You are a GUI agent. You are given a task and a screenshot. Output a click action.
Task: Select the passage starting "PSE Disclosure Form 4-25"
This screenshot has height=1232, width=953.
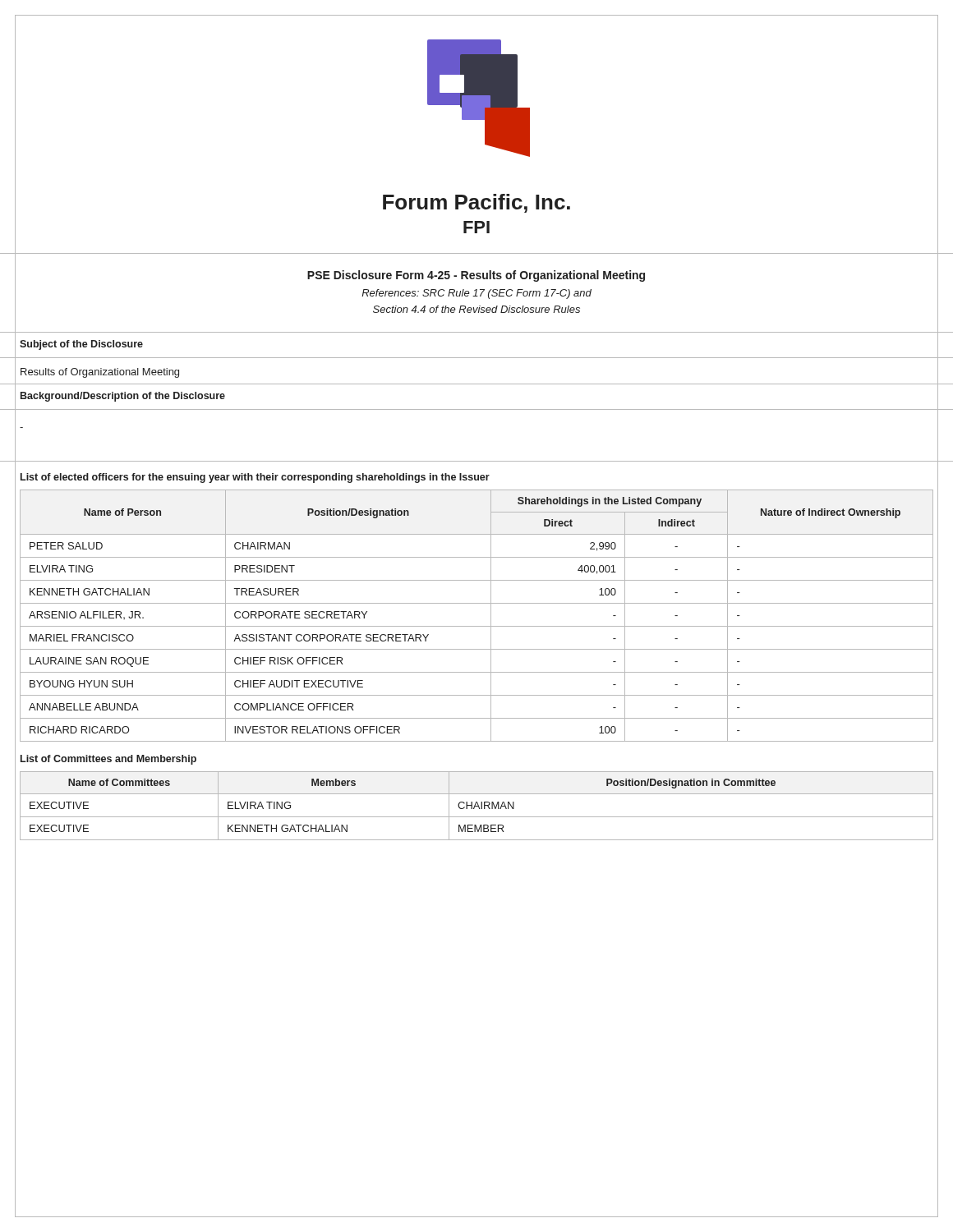pyautogui.click(x=476, y=293)
